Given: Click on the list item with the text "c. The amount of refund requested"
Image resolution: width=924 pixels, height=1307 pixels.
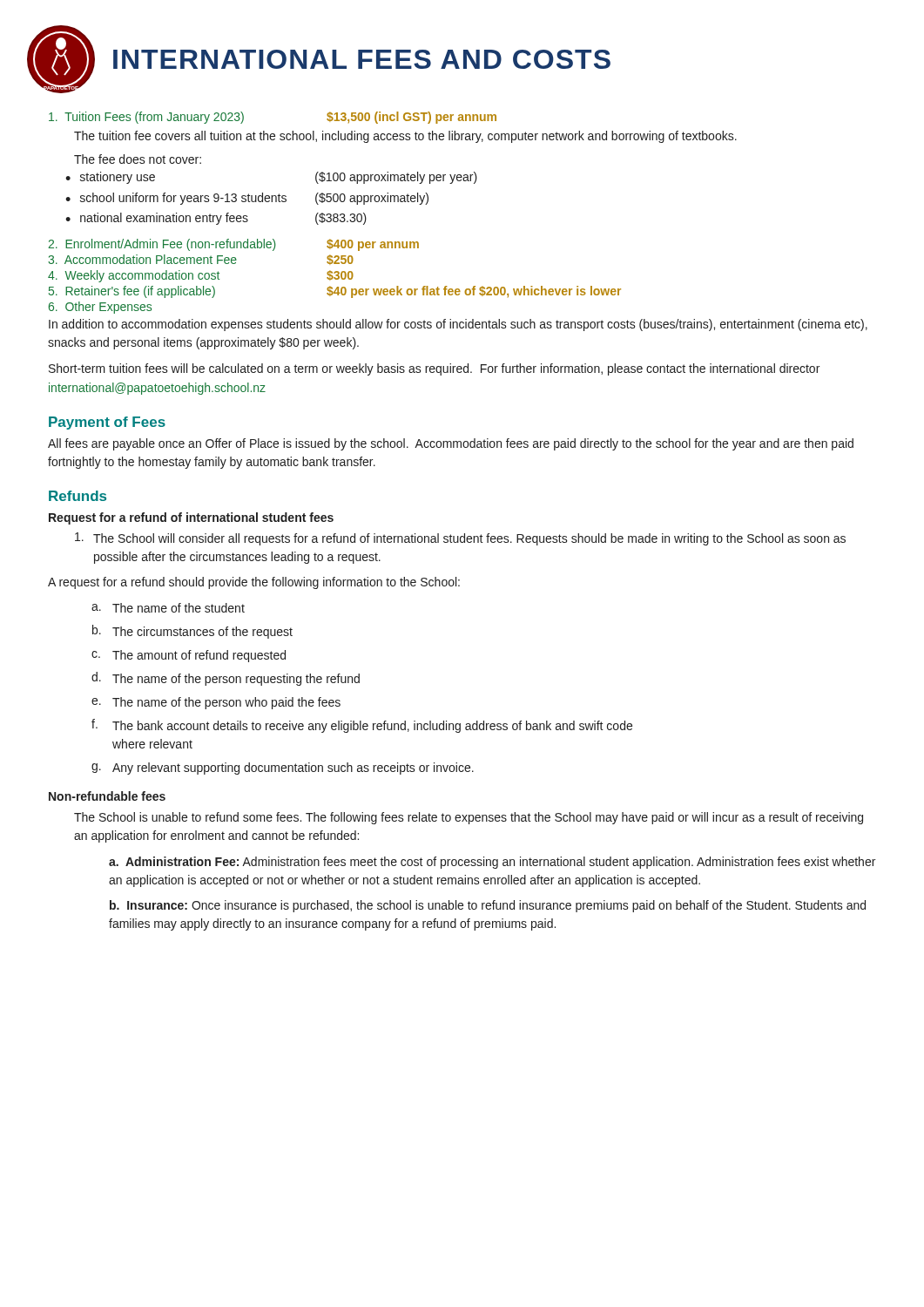Looking at the screenshot, I should click(x=189, y=655).
